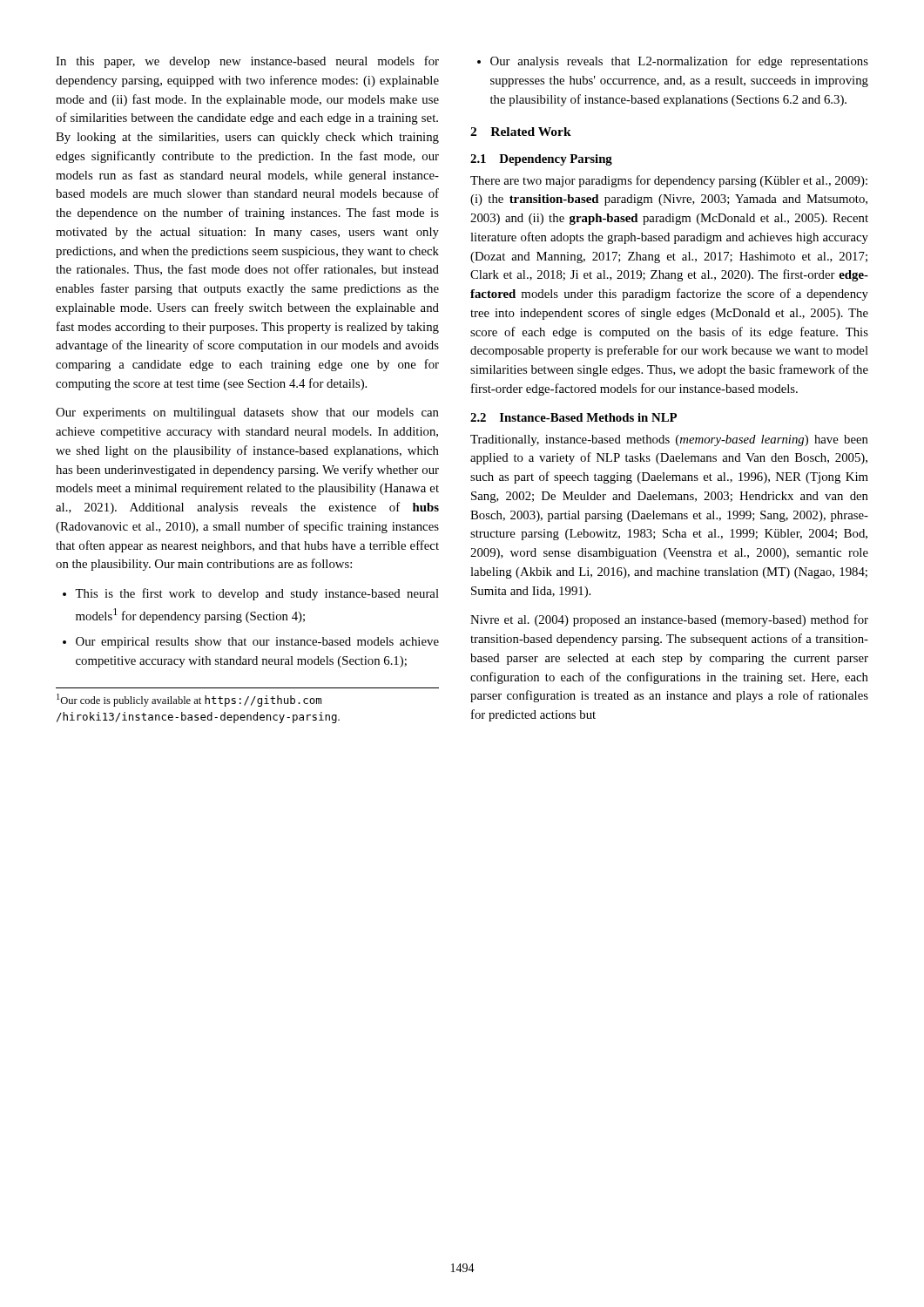The width and height of the screenshot is (924, 1307).
Task: Find the element starting "Traditionally, instance-based methods (memory-based learning) have"
Action: click(x=669, y=577)
